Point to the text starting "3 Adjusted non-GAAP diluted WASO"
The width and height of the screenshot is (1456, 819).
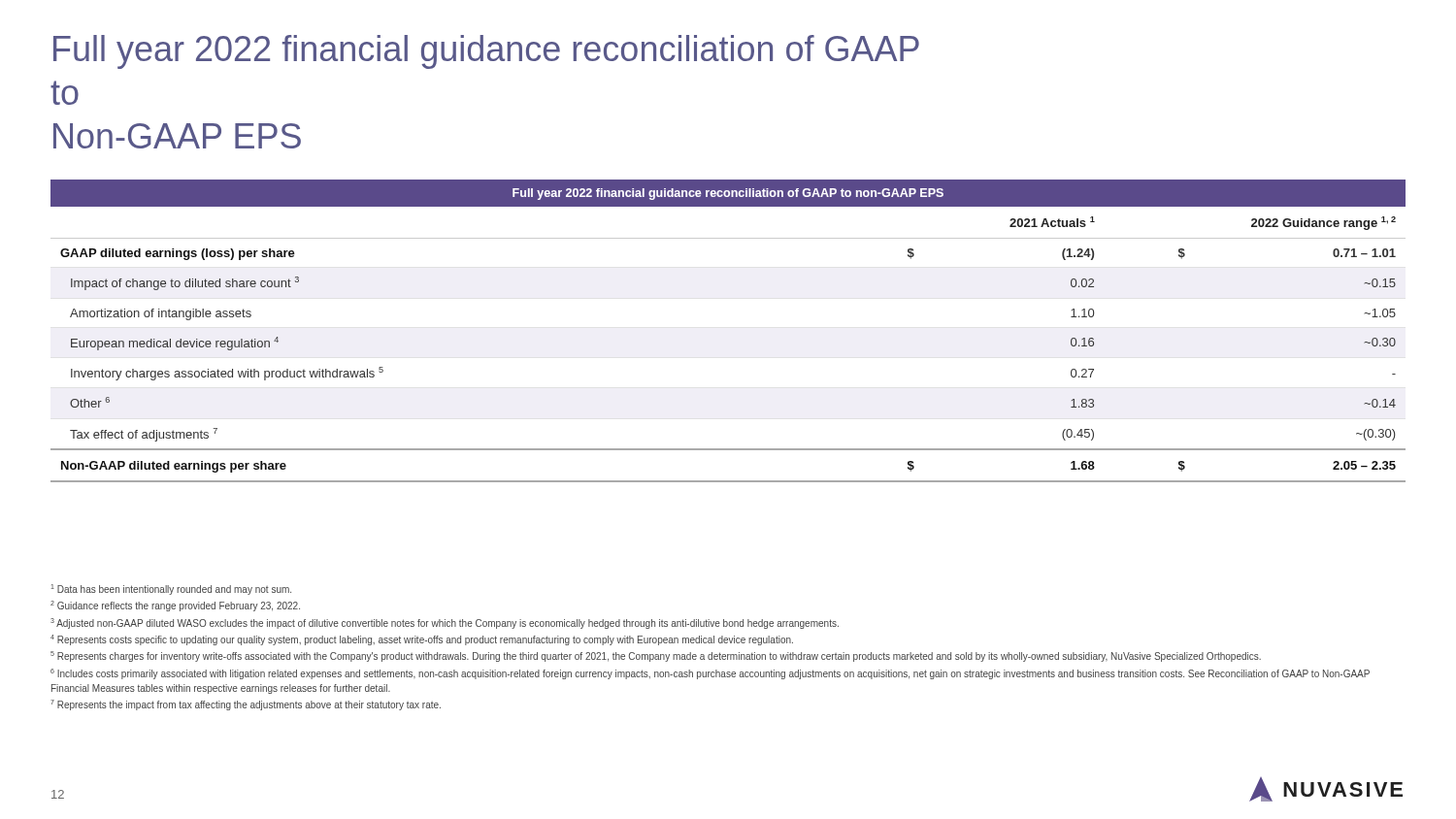click(x=445, y=623)
